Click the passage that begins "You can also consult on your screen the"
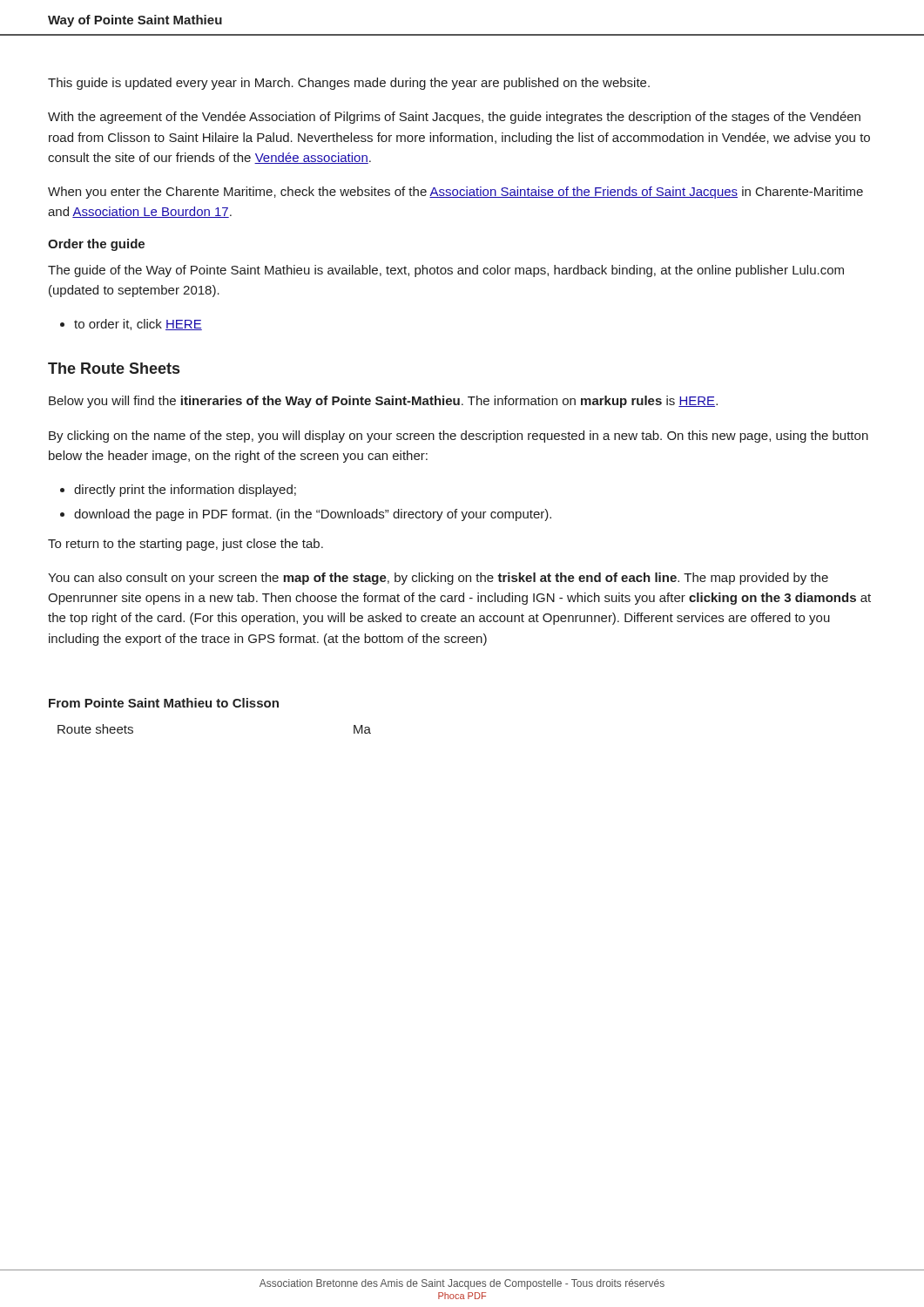The height and width of the screenshot is (1307, 924). point(459,607)
